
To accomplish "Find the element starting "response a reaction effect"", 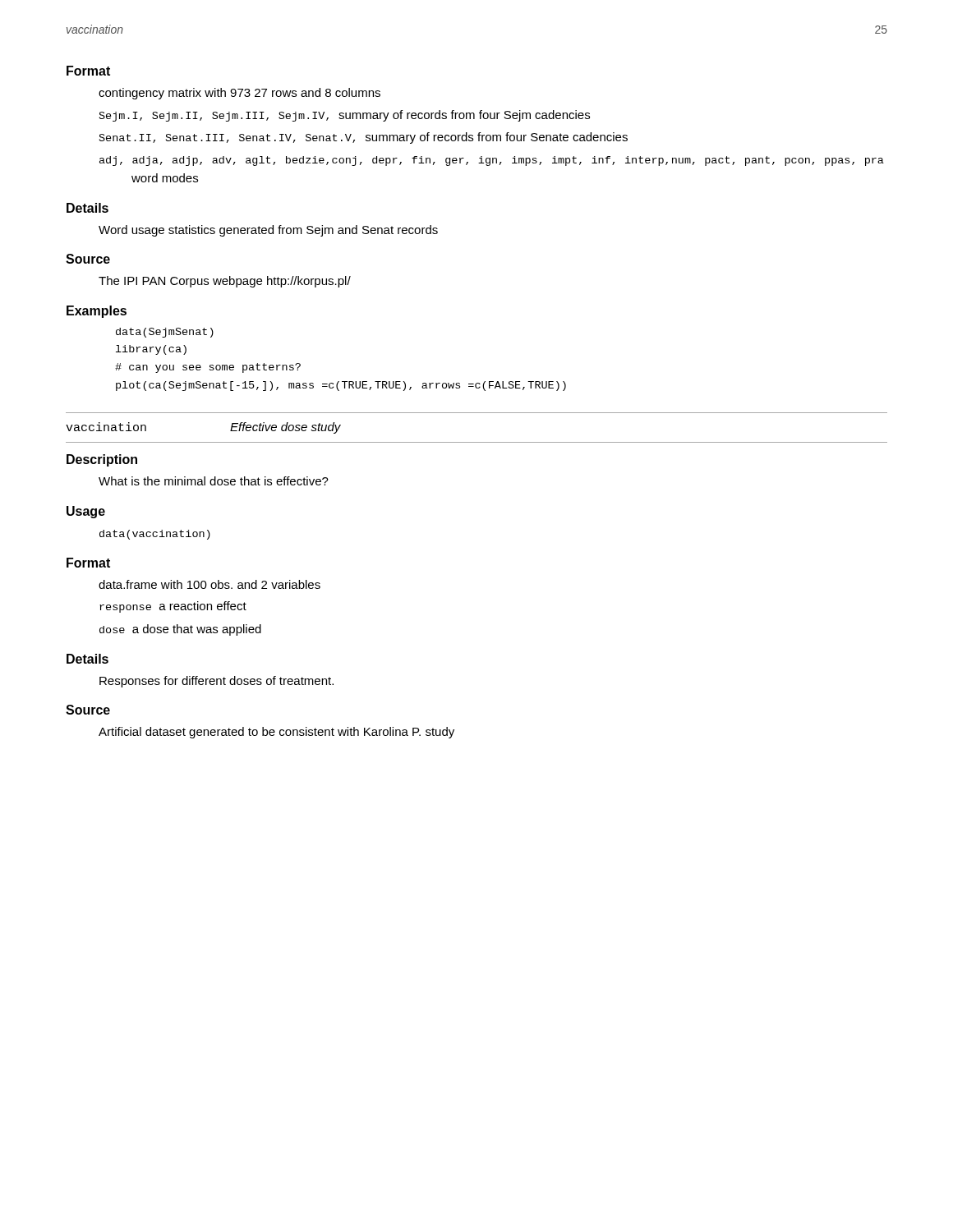I will 172,606.
